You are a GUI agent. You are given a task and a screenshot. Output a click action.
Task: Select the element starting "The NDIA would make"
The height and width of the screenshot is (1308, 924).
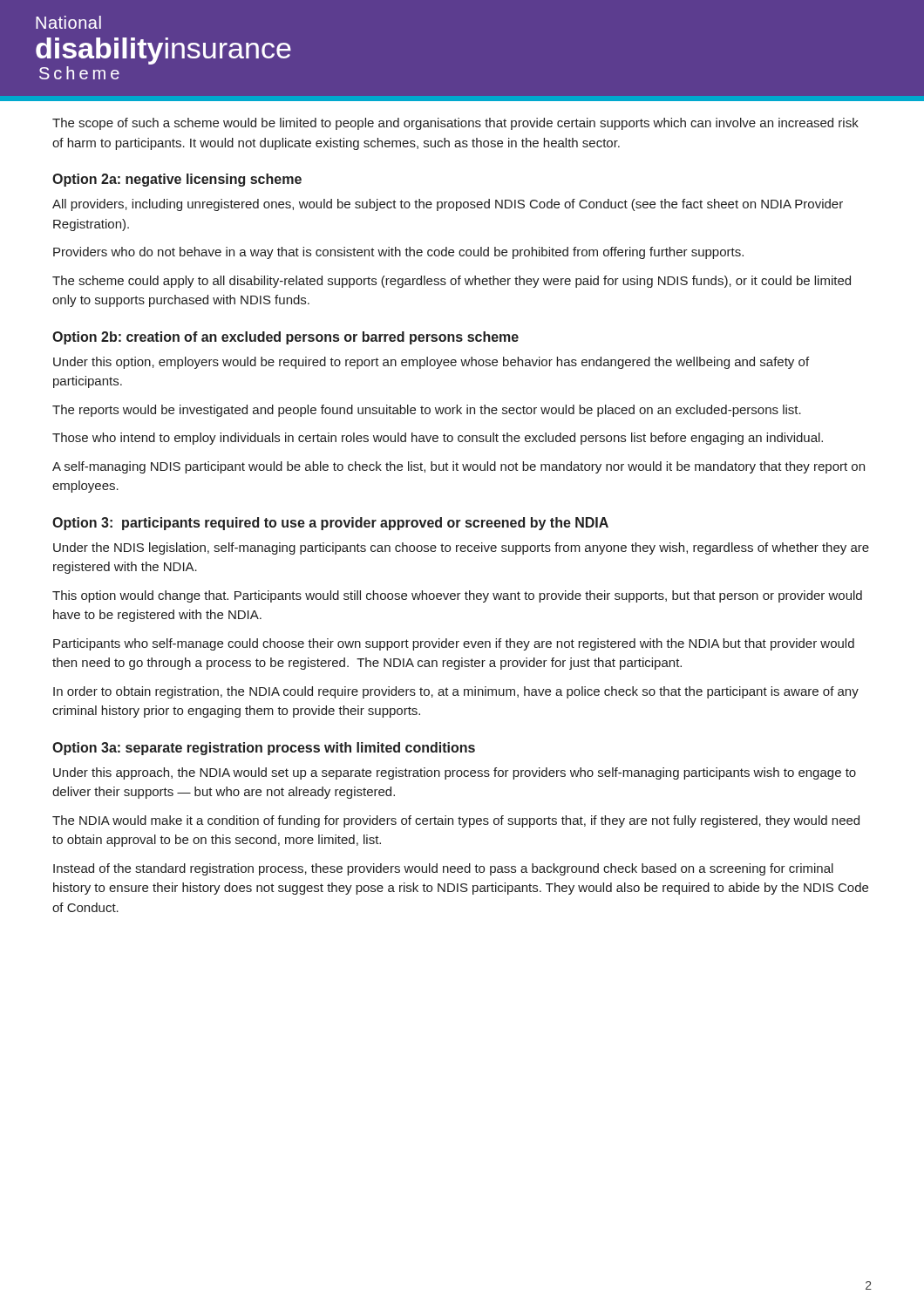[x=456, y=829]
